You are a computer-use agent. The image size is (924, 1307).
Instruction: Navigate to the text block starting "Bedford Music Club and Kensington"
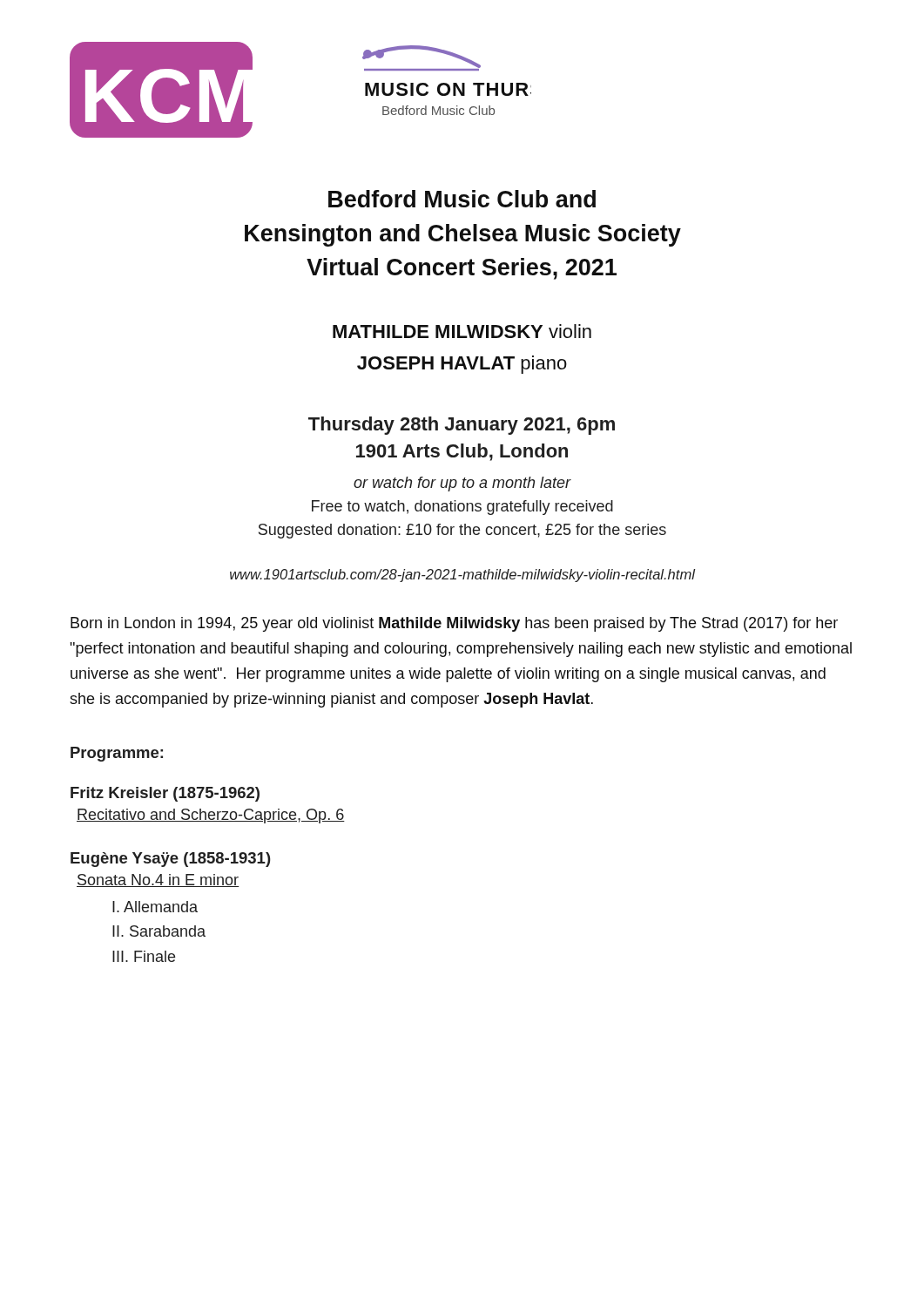tap(462, 234)
